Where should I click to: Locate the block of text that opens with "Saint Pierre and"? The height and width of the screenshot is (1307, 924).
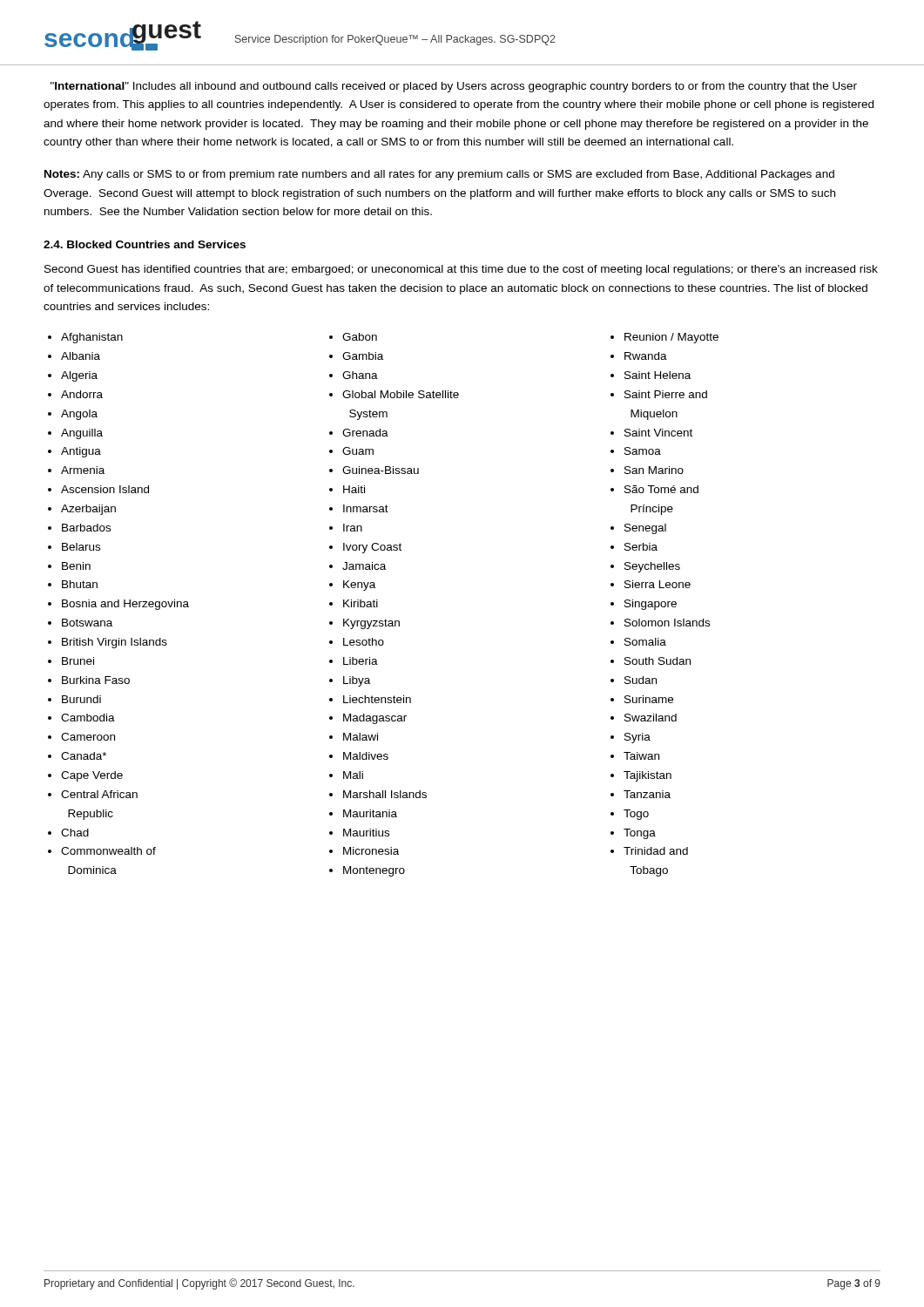pos(666,404)
